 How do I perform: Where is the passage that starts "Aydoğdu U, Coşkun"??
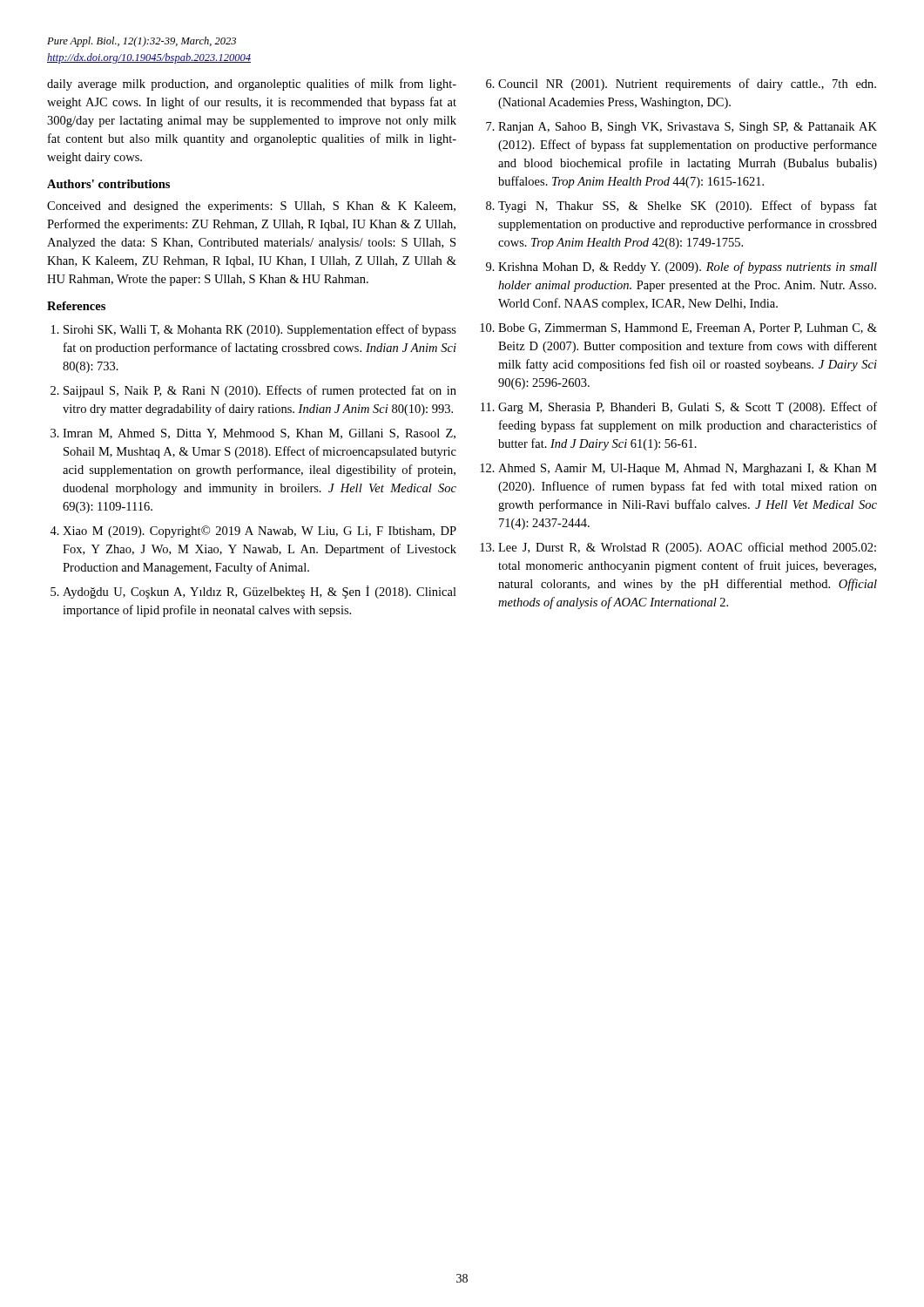(x=260, y=601)
